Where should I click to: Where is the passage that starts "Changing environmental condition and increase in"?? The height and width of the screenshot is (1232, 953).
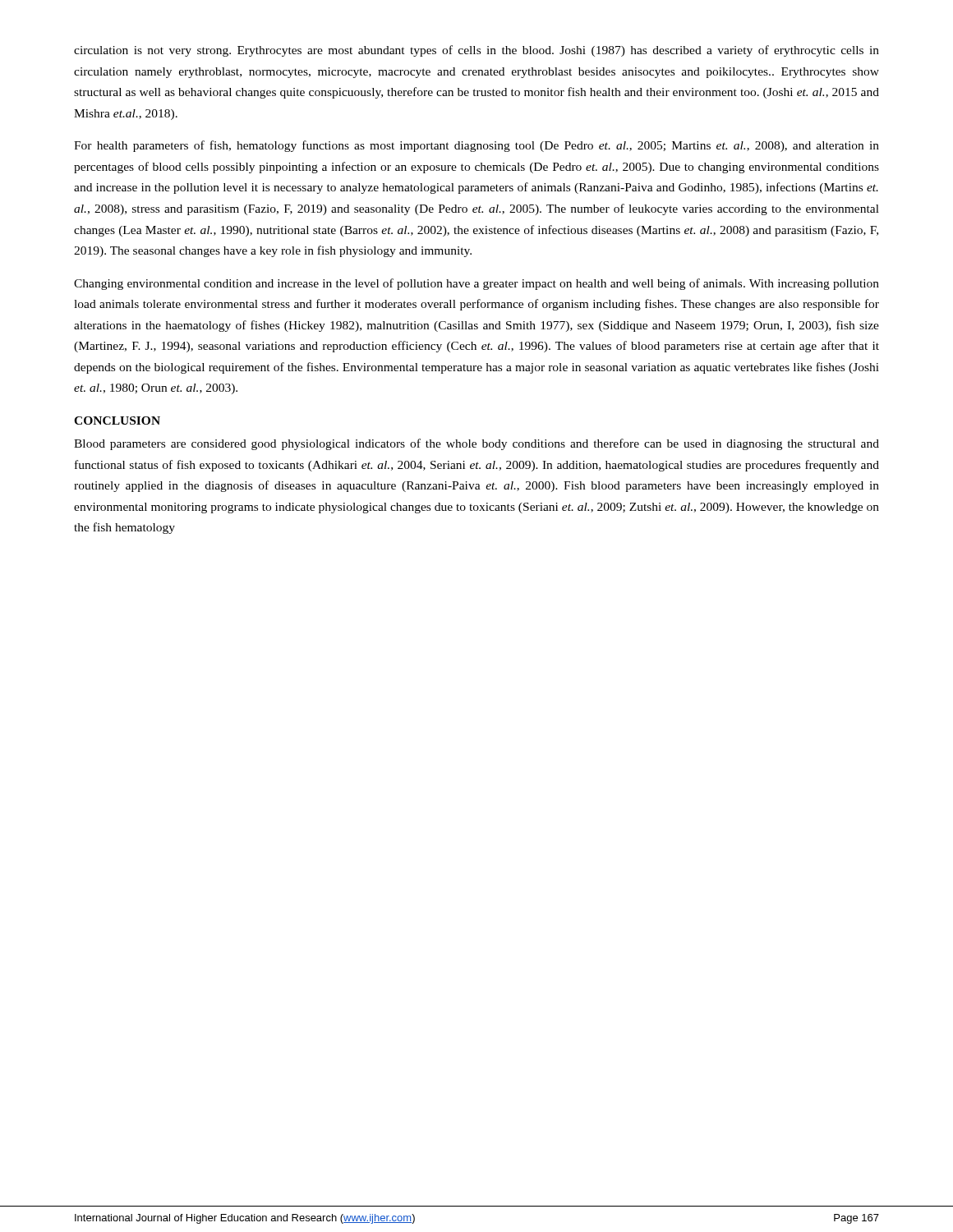[x=476, y=335]
